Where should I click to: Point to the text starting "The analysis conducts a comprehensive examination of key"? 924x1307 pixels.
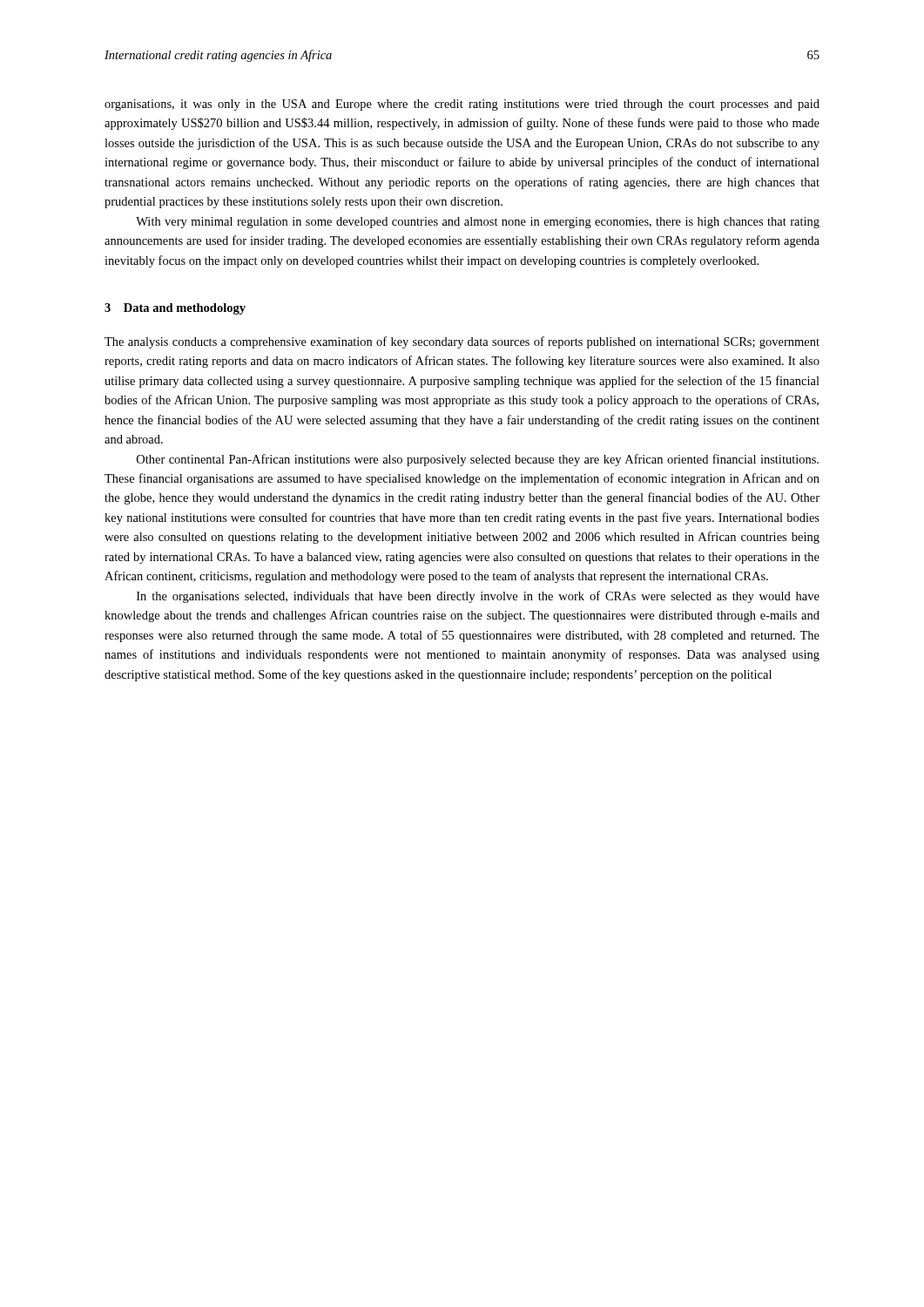click(462, 390)
